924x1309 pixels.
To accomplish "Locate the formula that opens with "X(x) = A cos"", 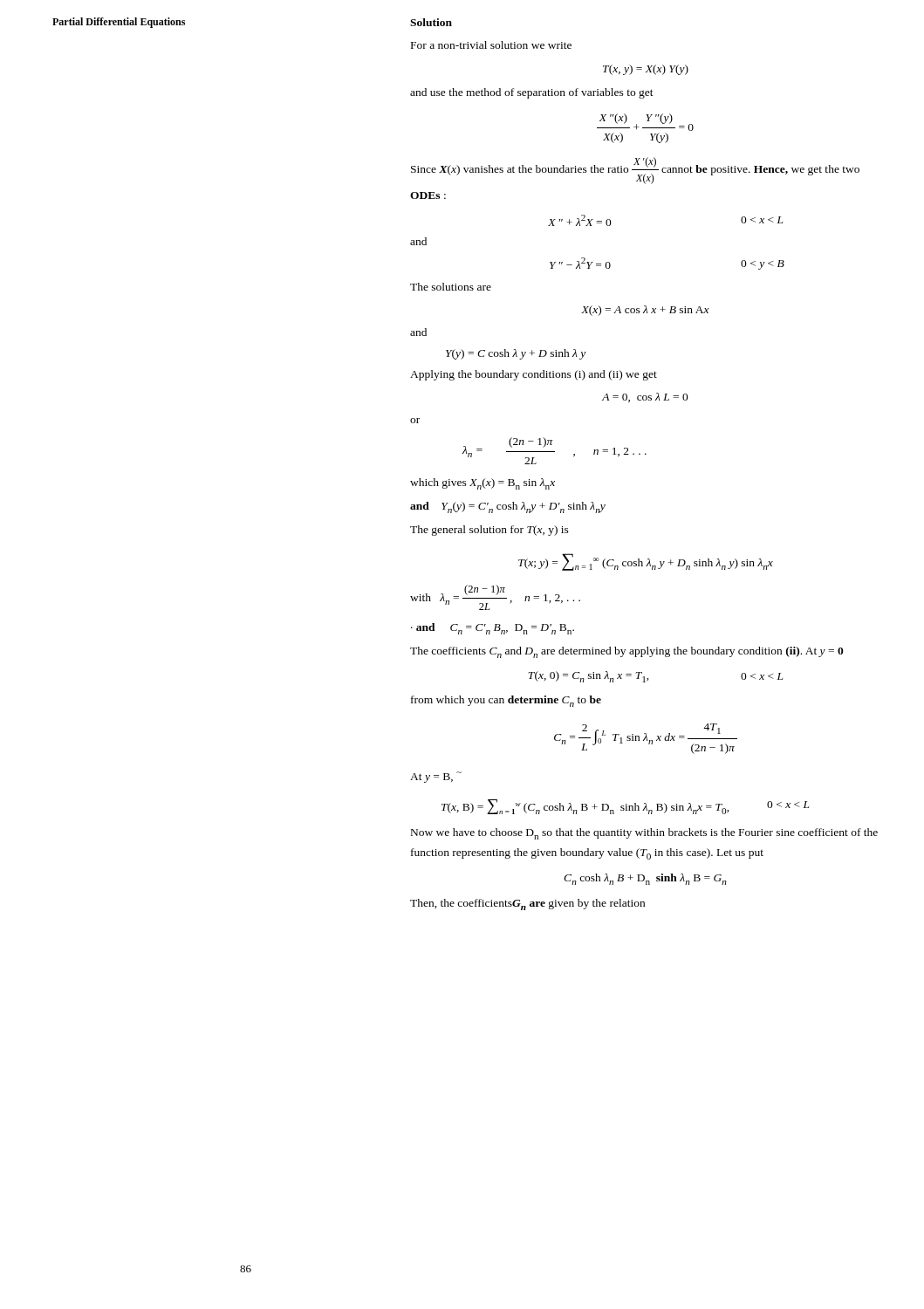I will 645,310.
